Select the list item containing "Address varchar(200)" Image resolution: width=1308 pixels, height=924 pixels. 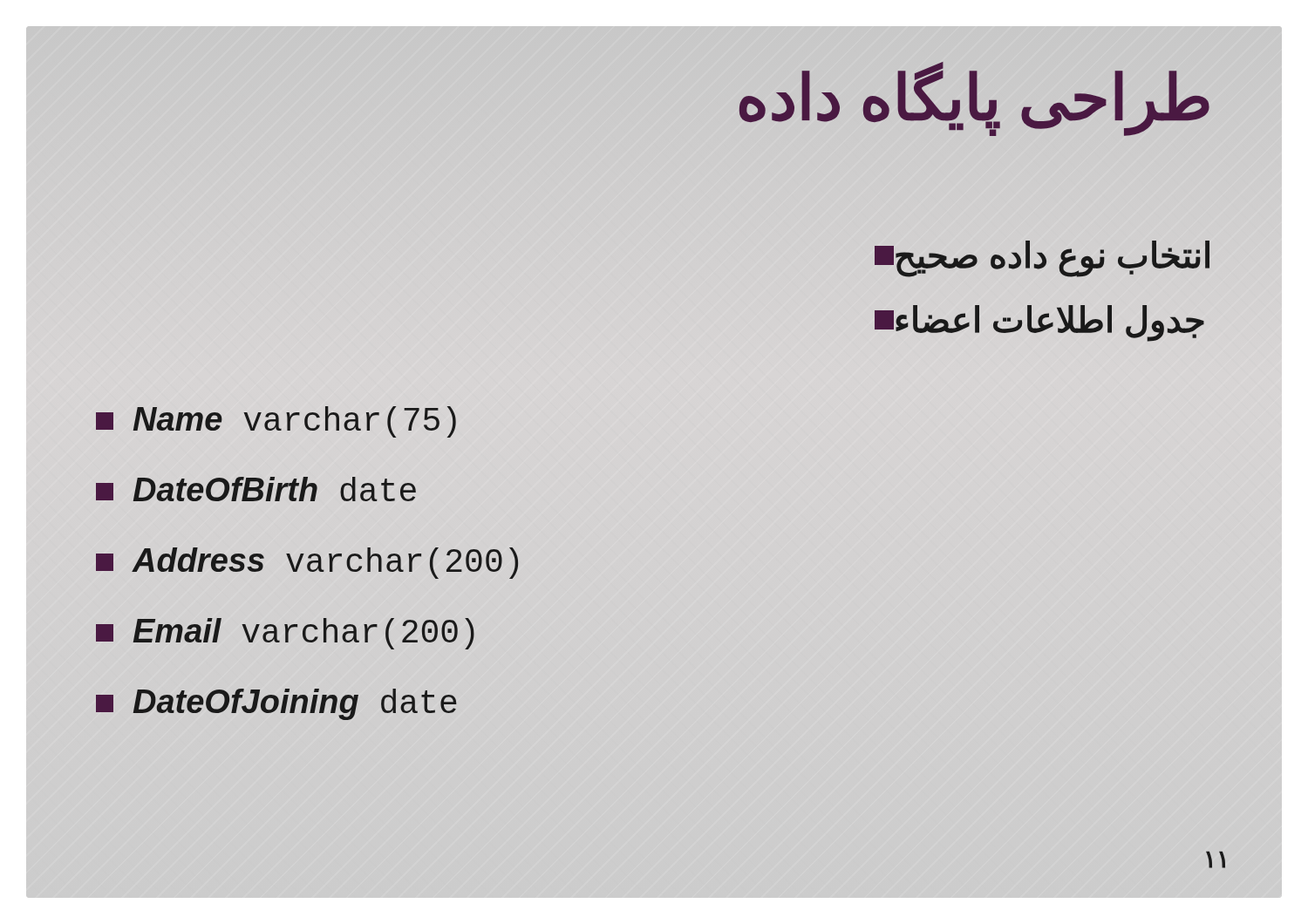tap(310, 562)
